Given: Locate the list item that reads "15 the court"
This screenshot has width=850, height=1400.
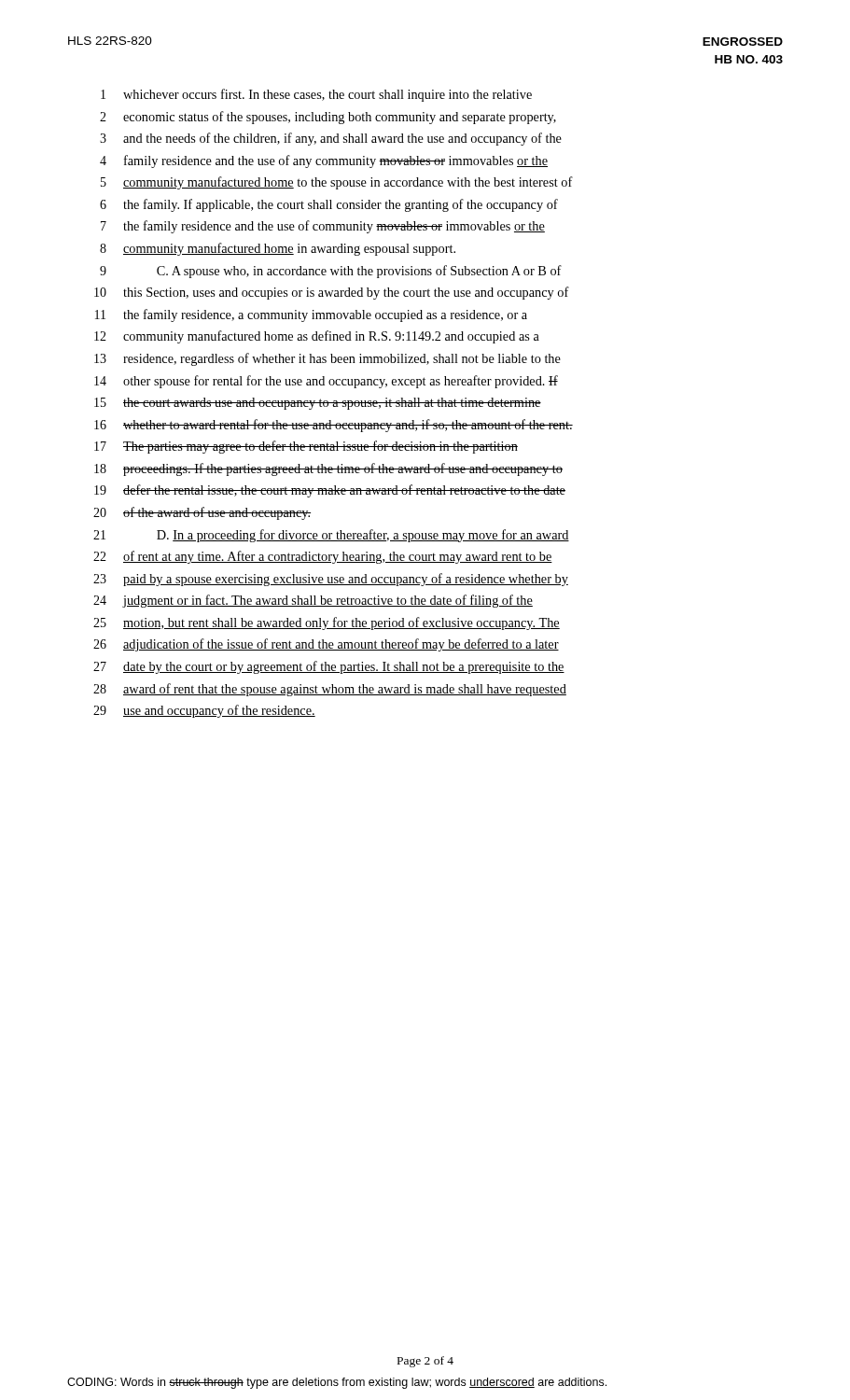Looking at the screenshot, I should tap(425, 403).
